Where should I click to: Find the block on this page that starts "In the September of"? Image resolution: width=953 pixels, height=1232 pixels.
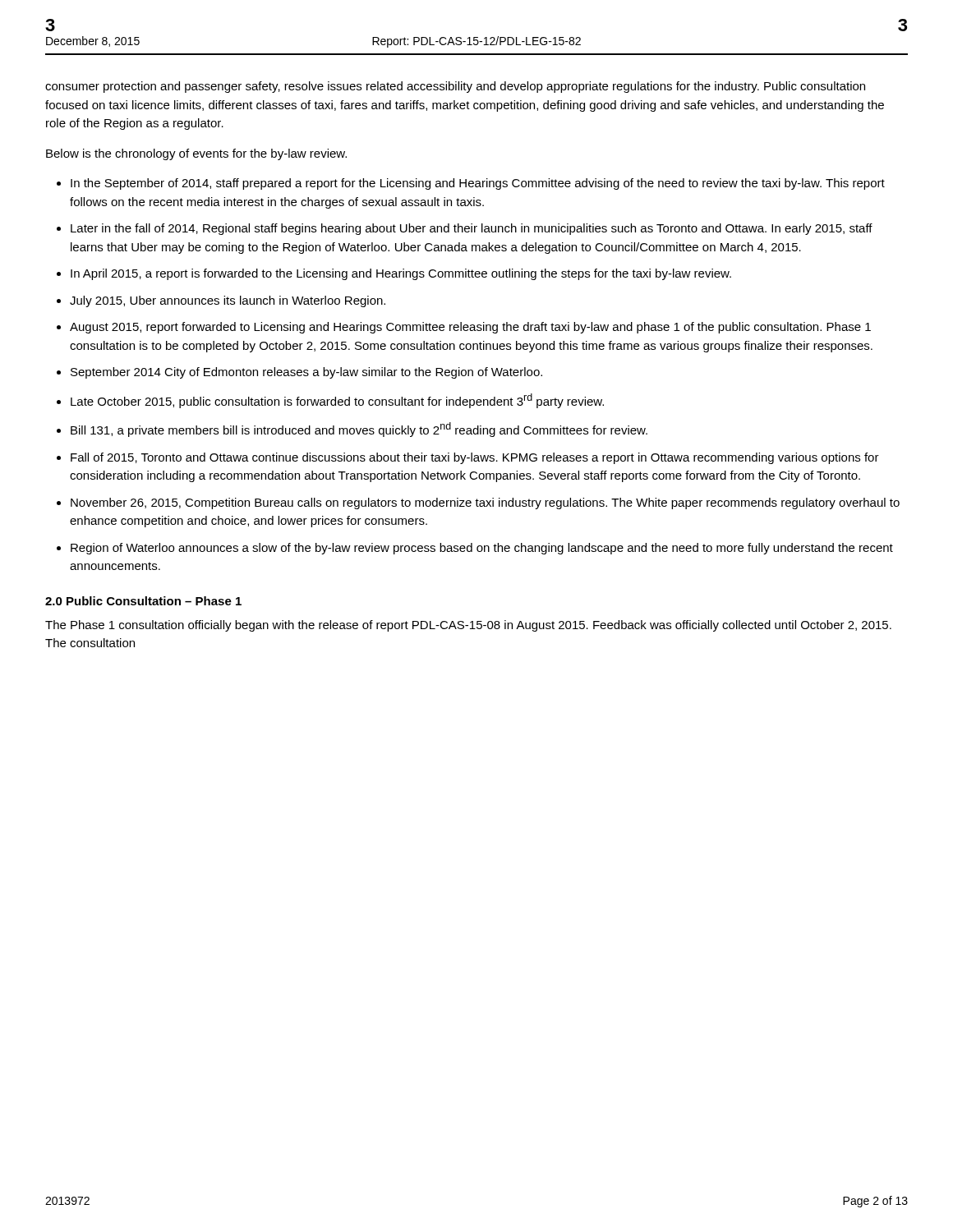point(477,192)
